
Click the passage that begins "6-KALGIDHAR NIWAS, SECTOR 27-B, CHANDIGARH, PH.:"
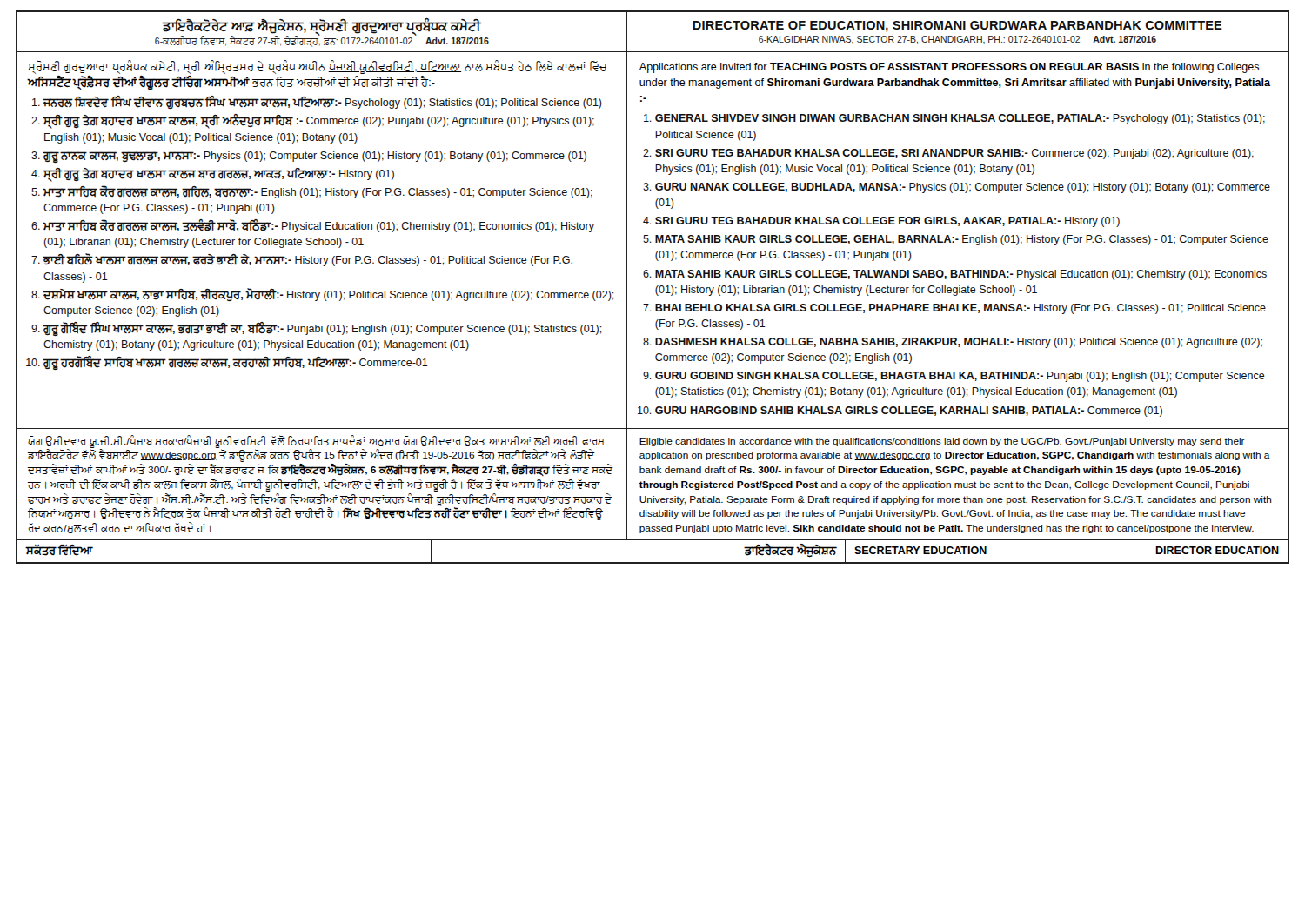(x=957, y=39)
